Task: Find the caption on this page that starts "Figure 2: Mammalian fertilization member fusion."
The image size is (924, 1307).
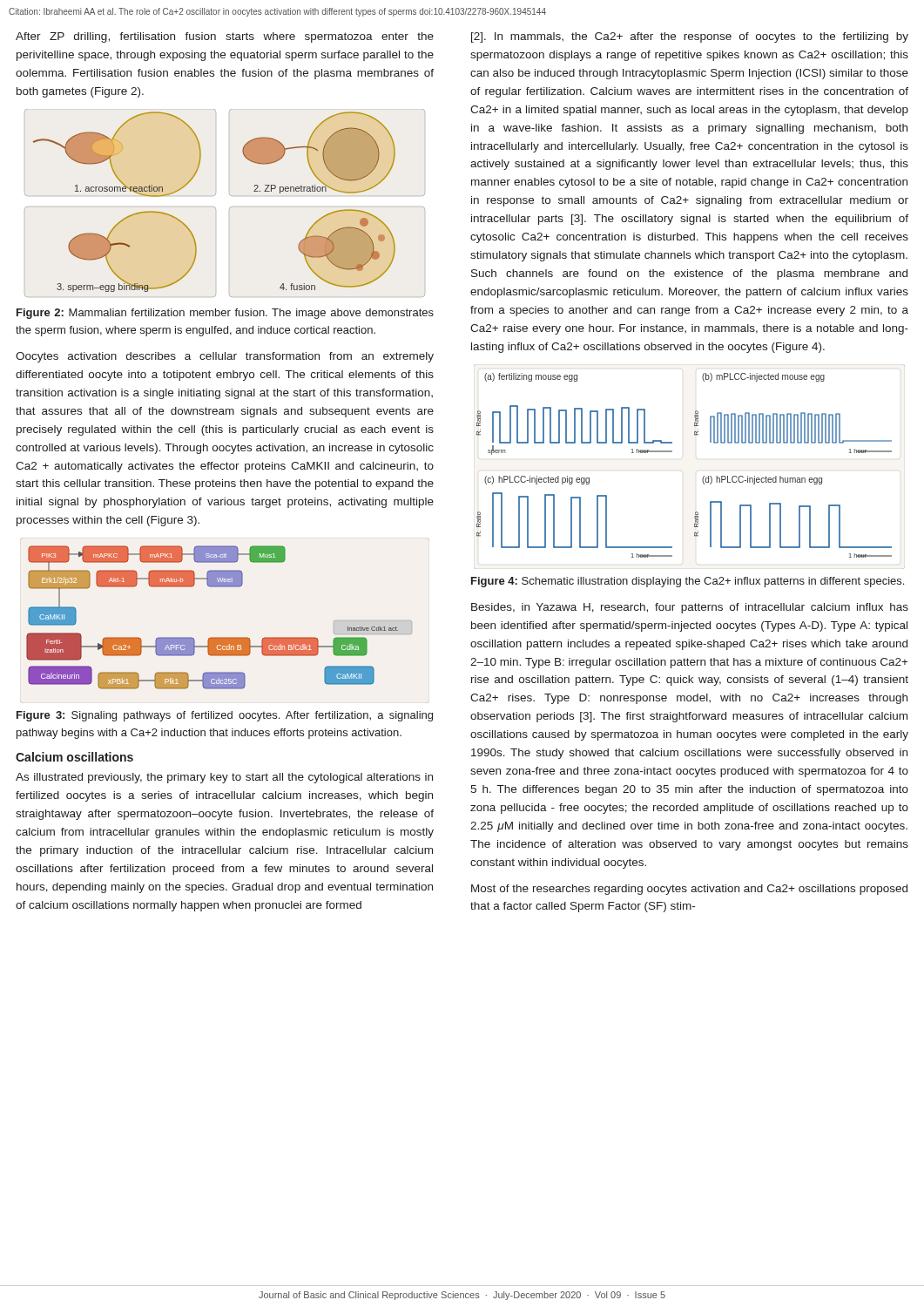Action: 225,321
